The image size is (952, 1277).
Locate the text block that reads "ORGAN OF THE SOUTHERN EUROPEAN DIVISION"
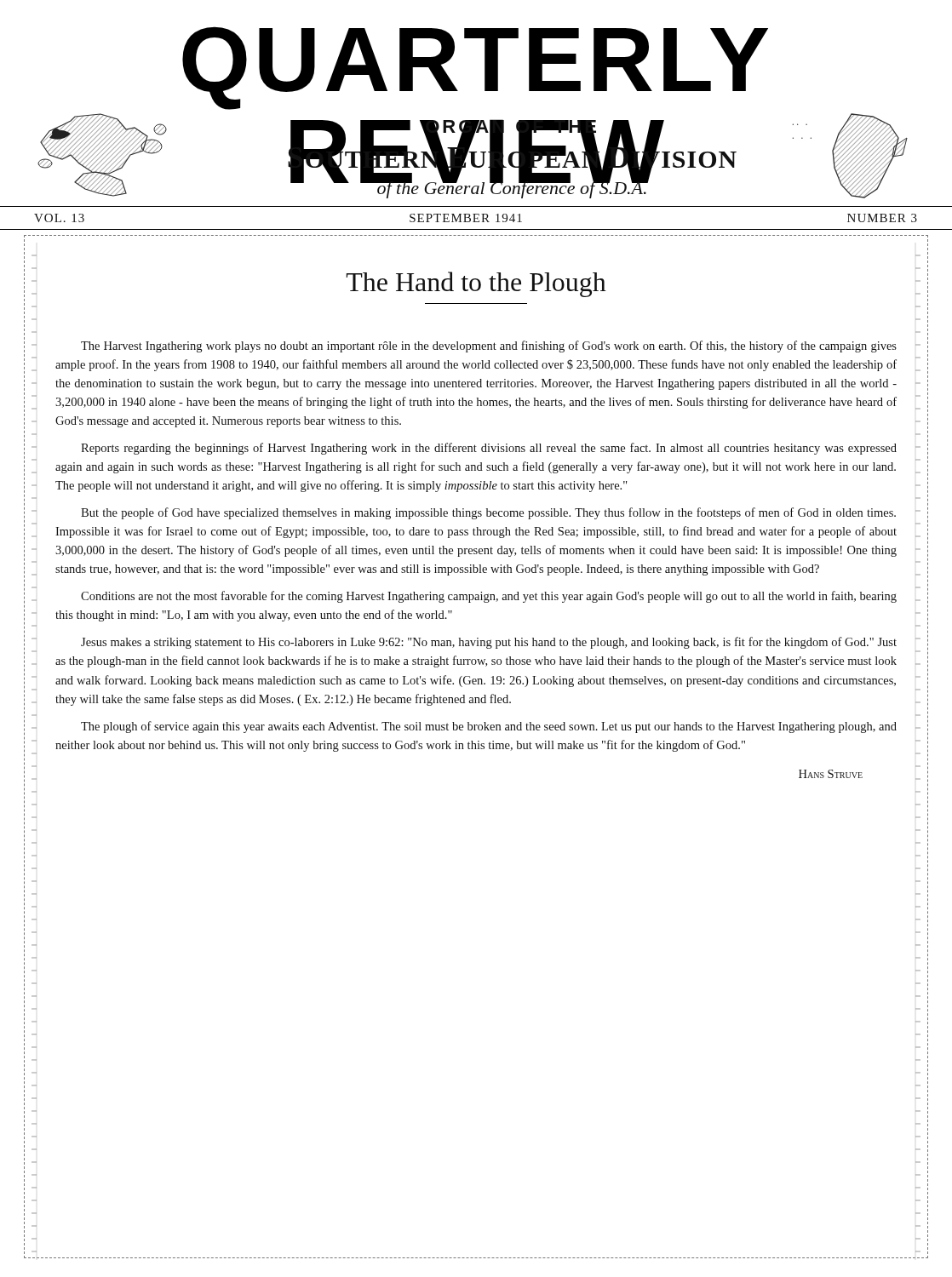click(512, 158)
